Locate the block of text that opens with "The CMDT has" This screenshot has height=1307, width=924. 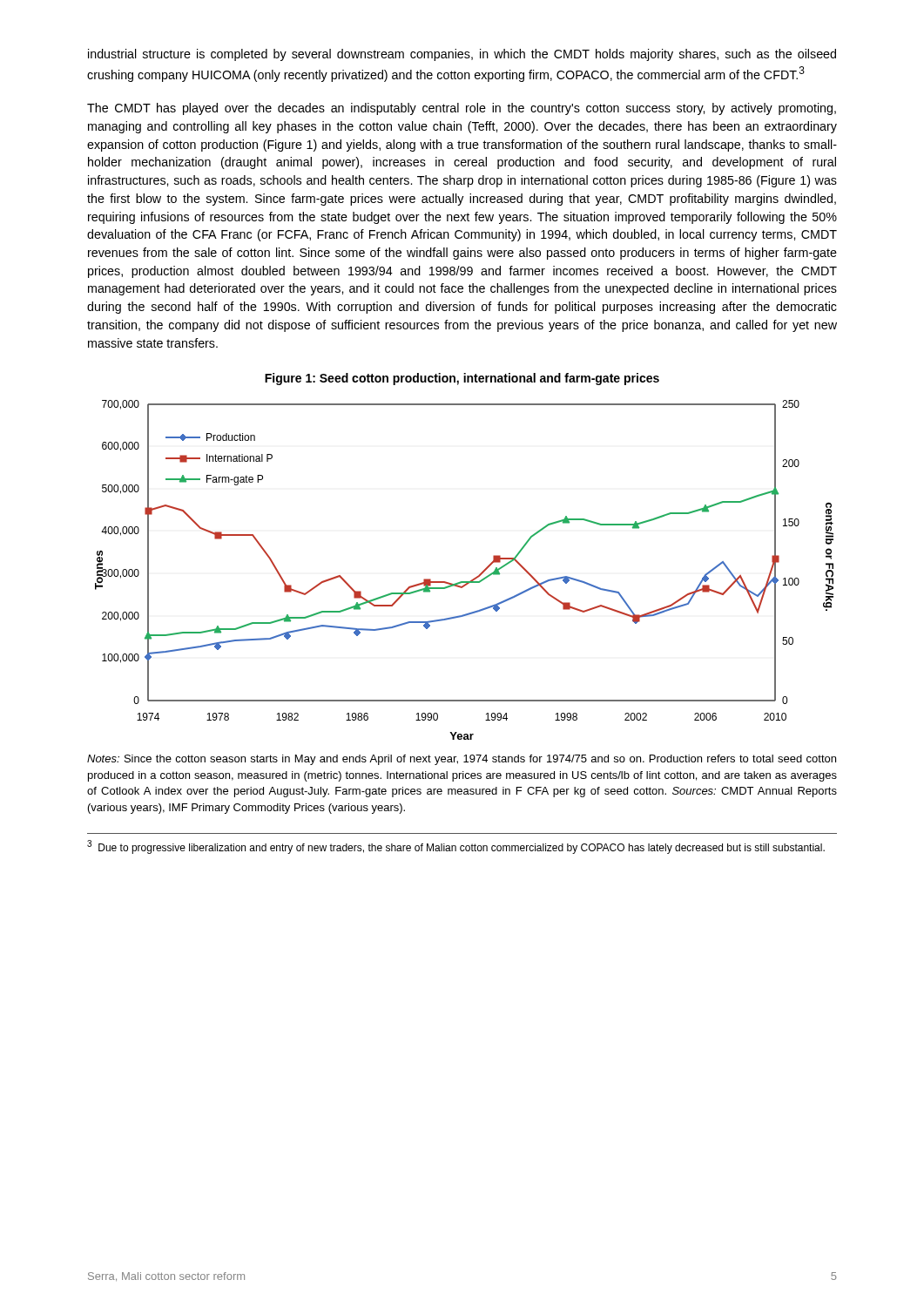[462, 226]
